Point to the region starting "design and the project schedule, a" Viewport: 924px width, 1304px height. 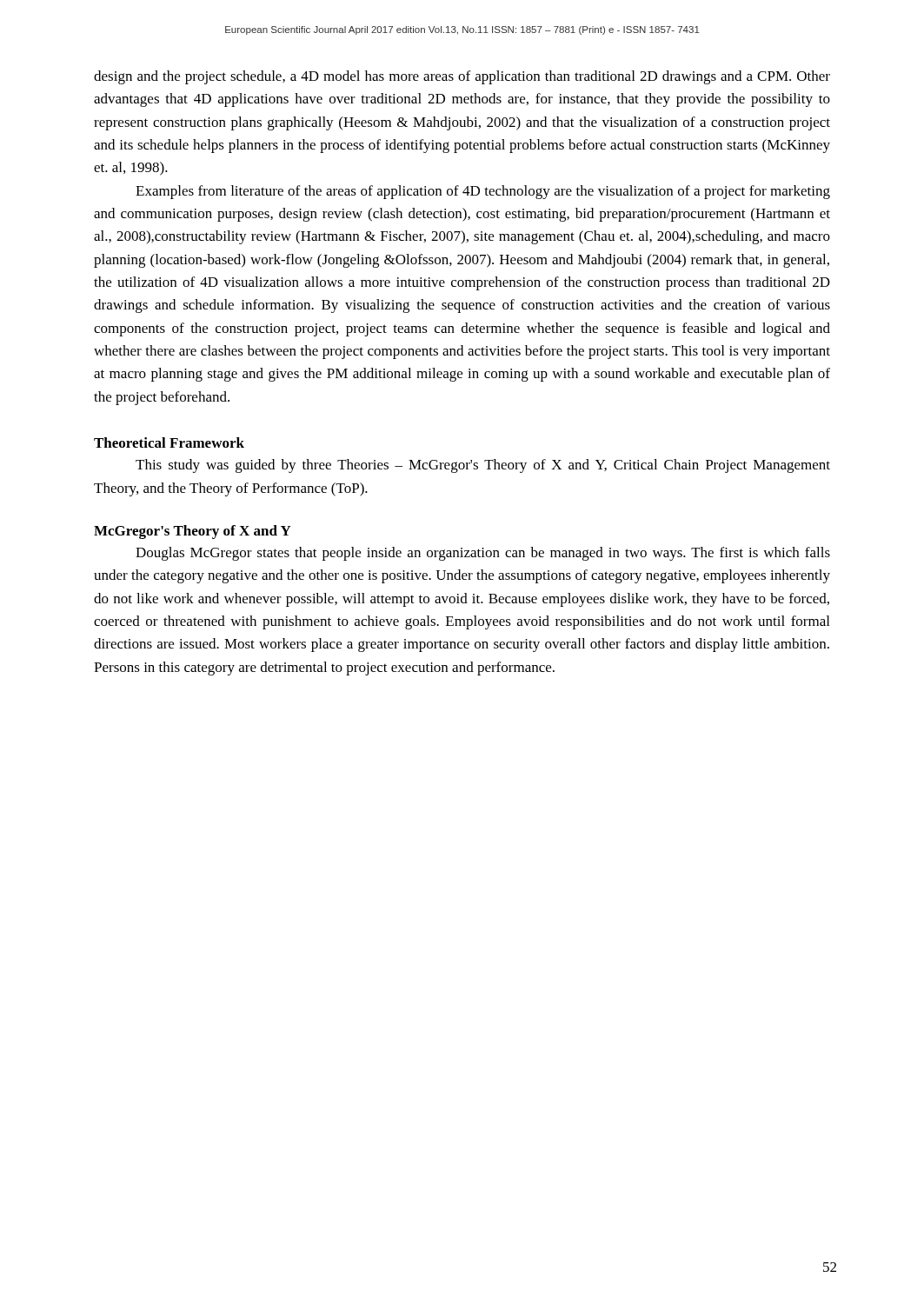pyautogui.click(x=462, y=237)
